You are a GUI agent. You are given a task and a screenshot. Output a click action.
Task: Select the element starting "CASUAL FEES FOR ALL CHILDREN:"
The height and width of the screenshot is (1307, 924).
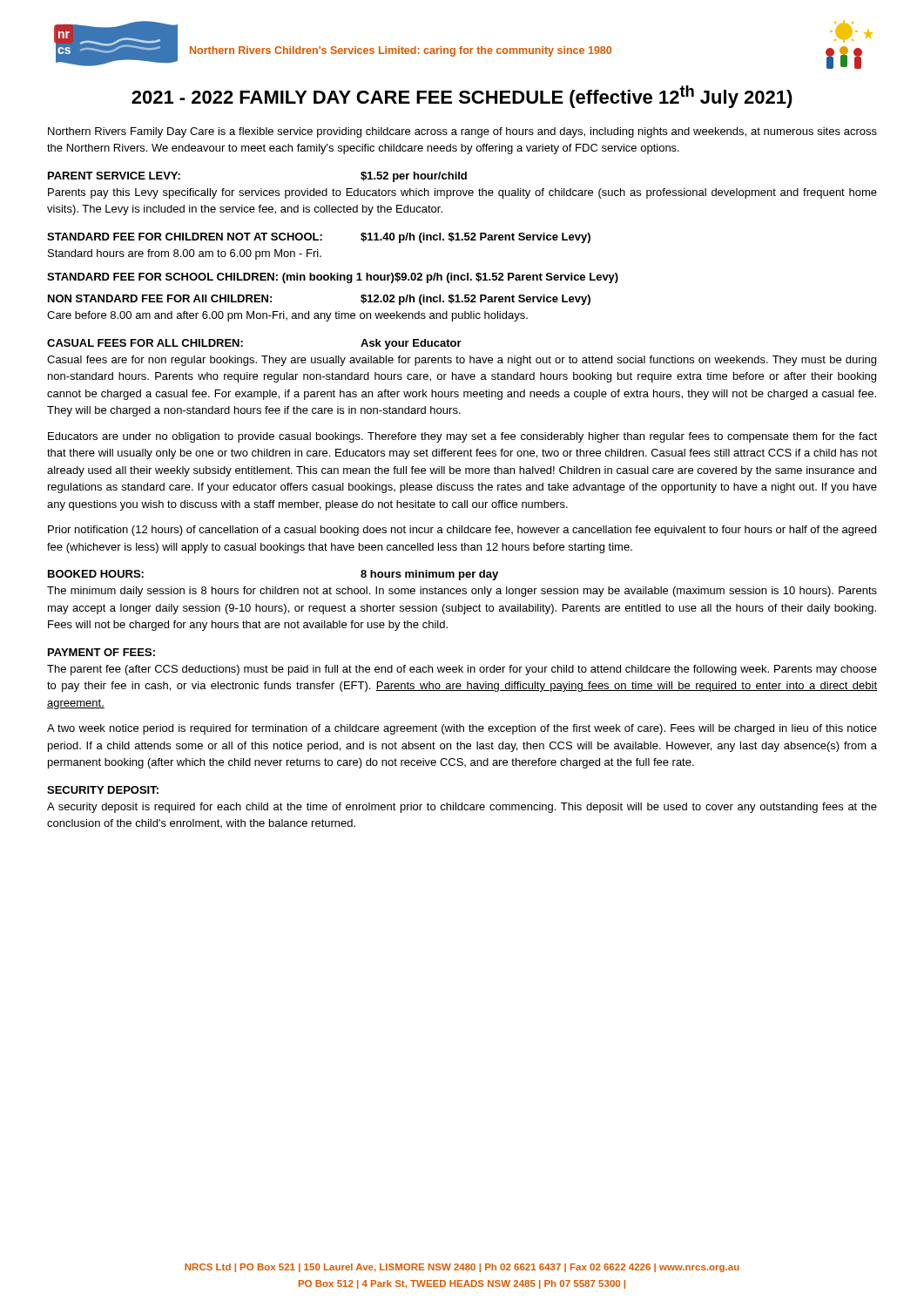click(x=145, y=343)
